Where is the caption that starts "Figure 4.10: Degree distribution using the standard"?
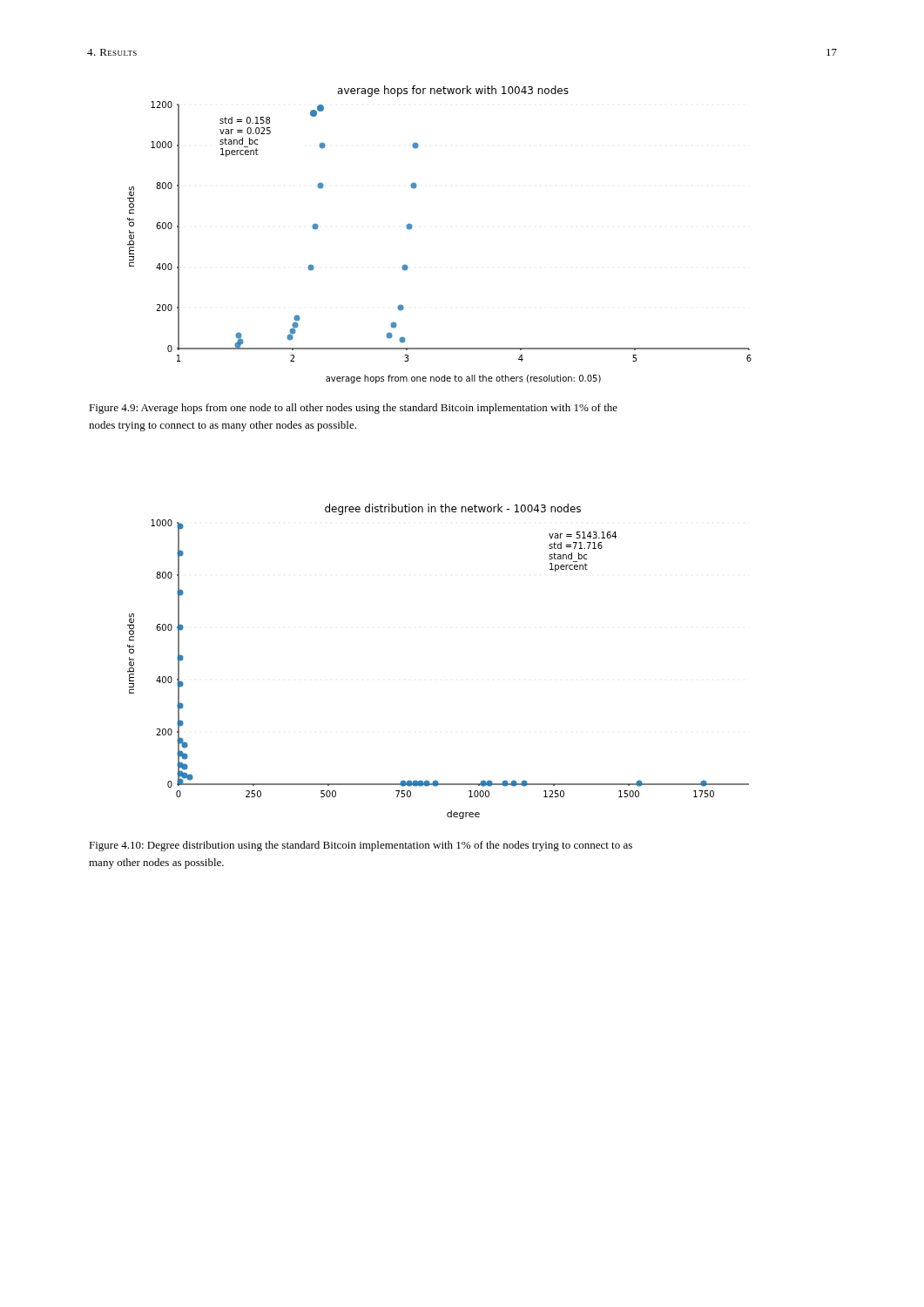Viewport: 924px width, 1307px height. (x=361, y=853)
